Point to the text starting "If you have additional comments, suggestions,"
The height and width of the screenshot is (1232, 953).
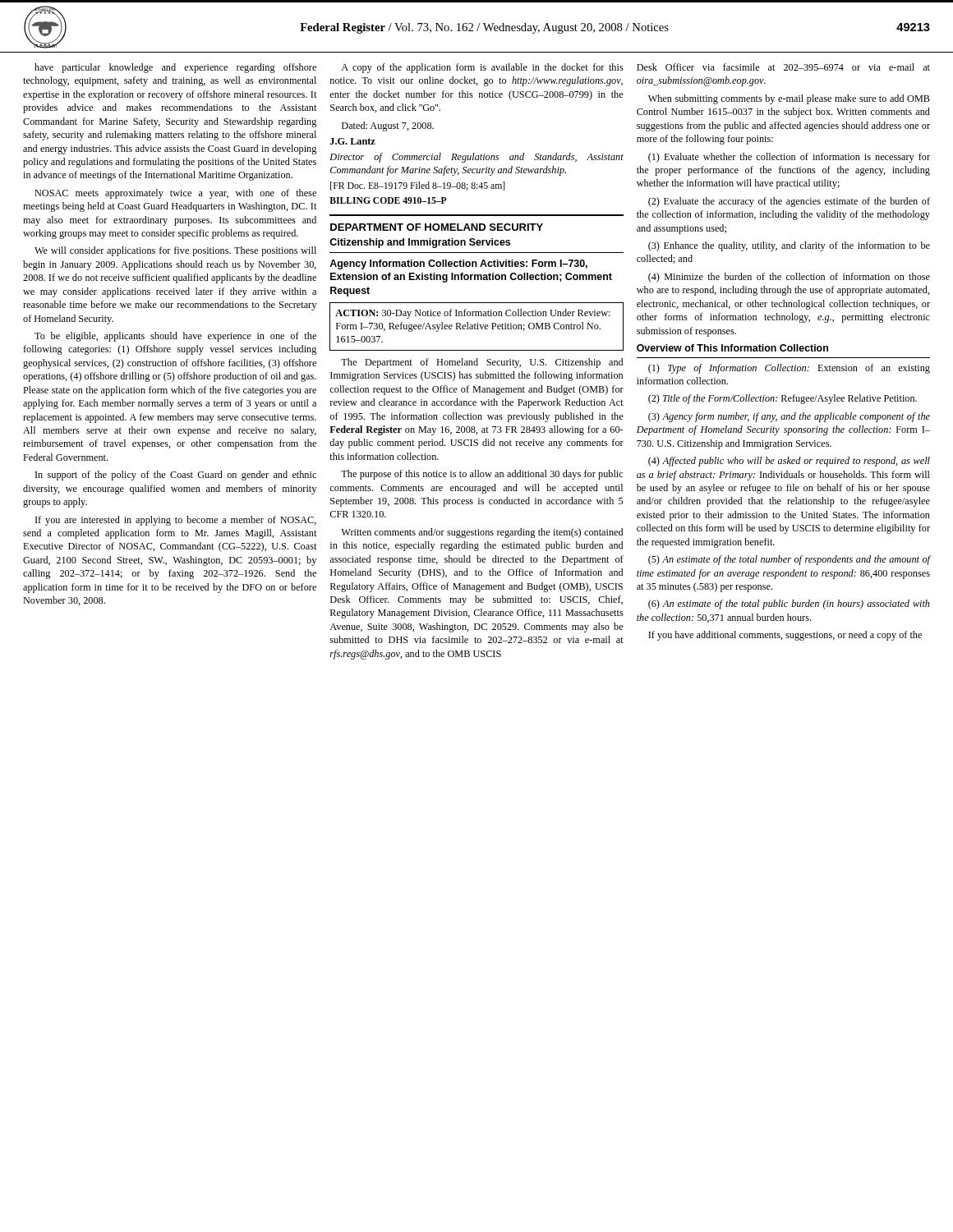[783, 635]
